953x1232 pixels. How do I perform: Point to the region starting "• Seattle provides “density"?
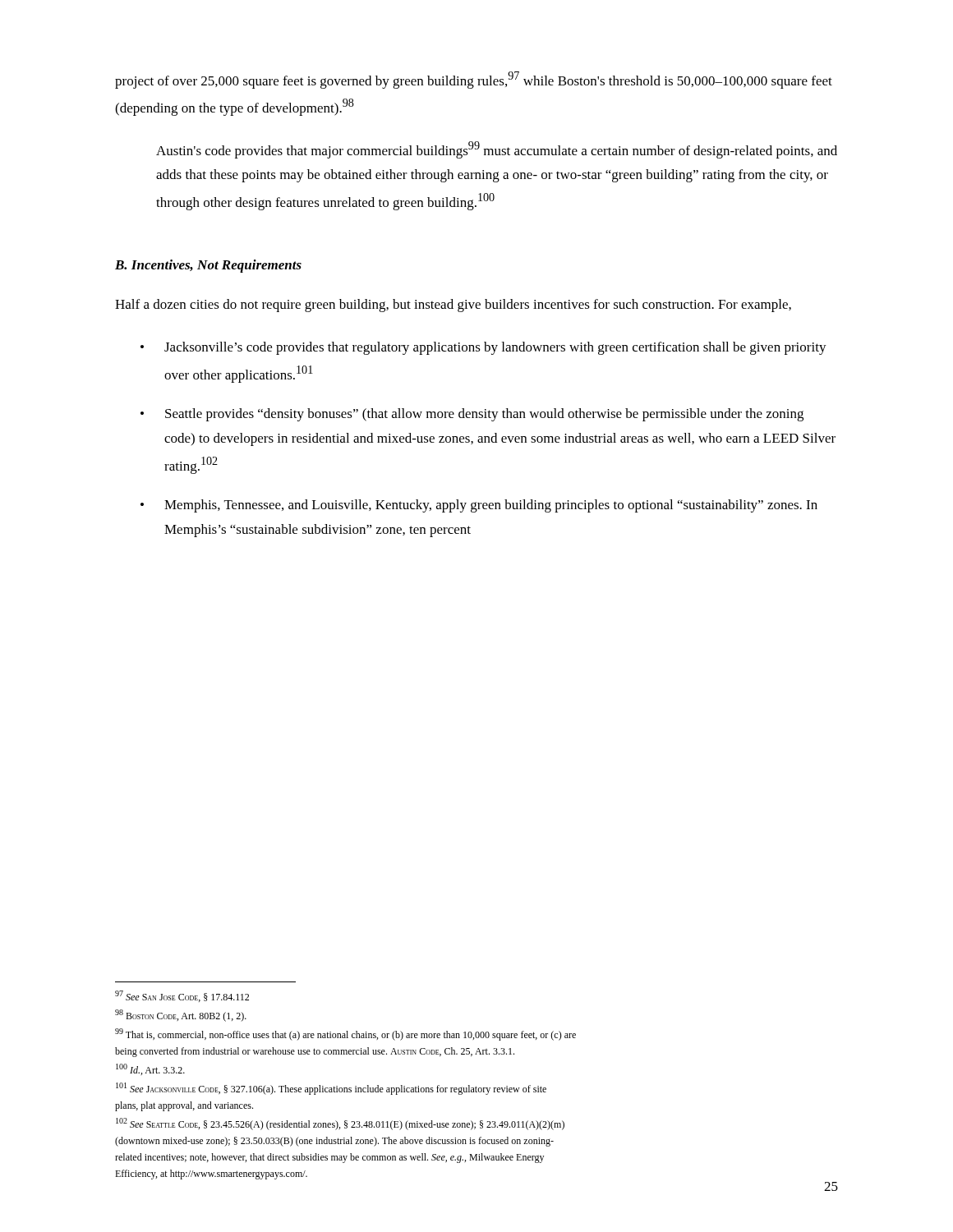tap(489, 440)
